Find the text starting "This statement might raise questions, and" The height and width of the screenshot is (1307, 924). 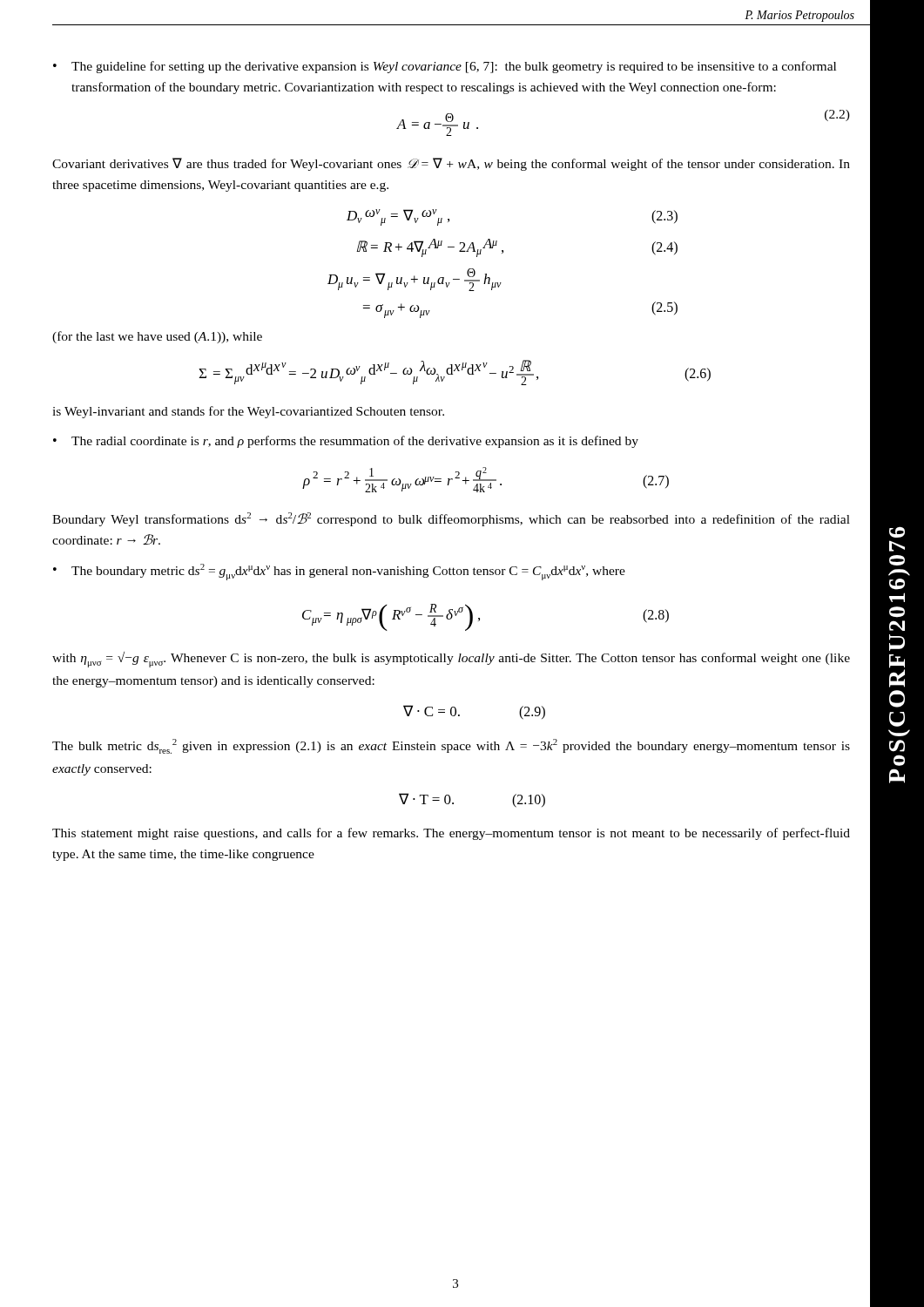pyautogui.click(x=451, y=843)
